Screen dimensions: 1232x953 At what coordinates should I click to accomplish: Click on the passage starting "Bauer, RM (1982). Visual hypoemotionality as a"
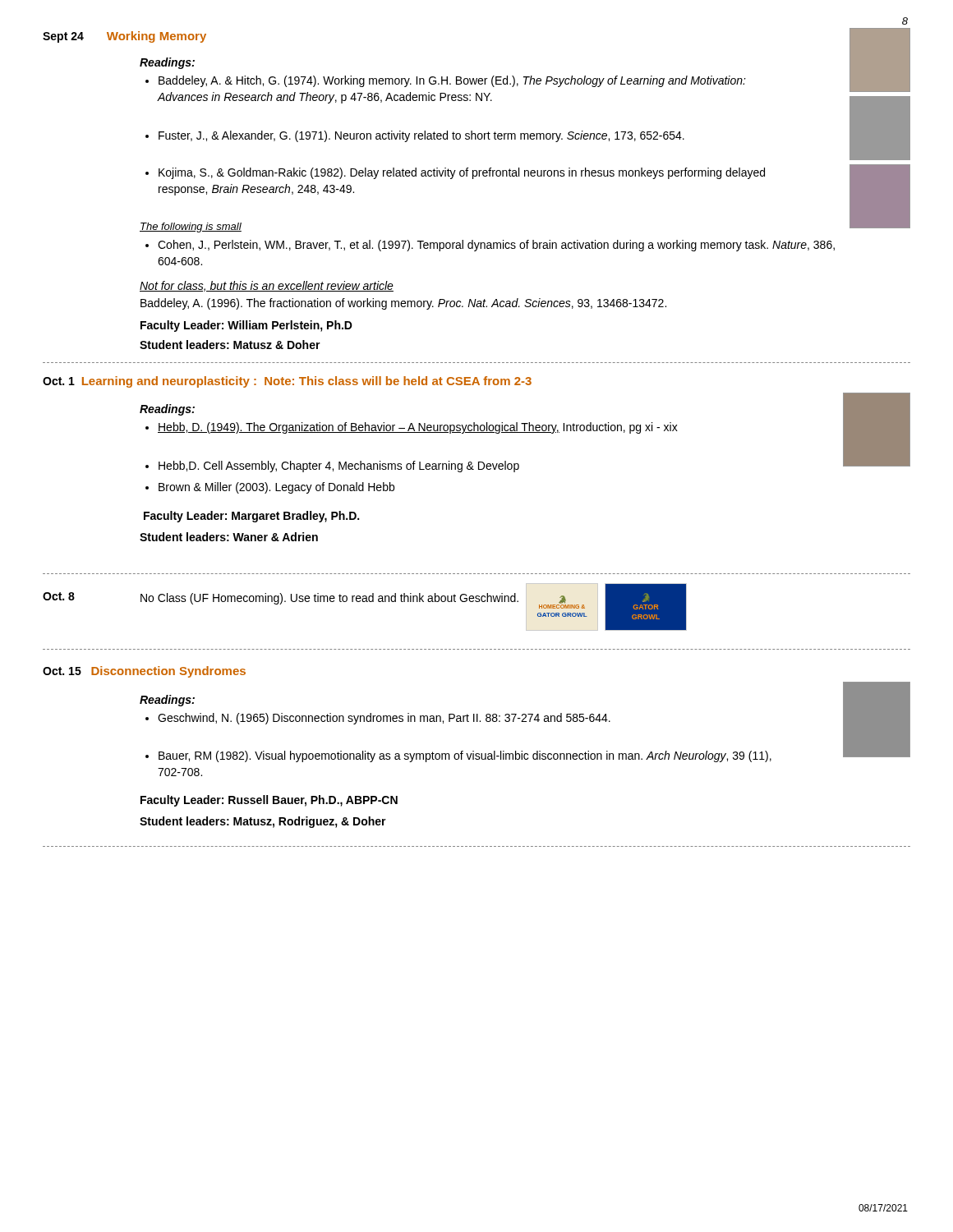point(460,764)
